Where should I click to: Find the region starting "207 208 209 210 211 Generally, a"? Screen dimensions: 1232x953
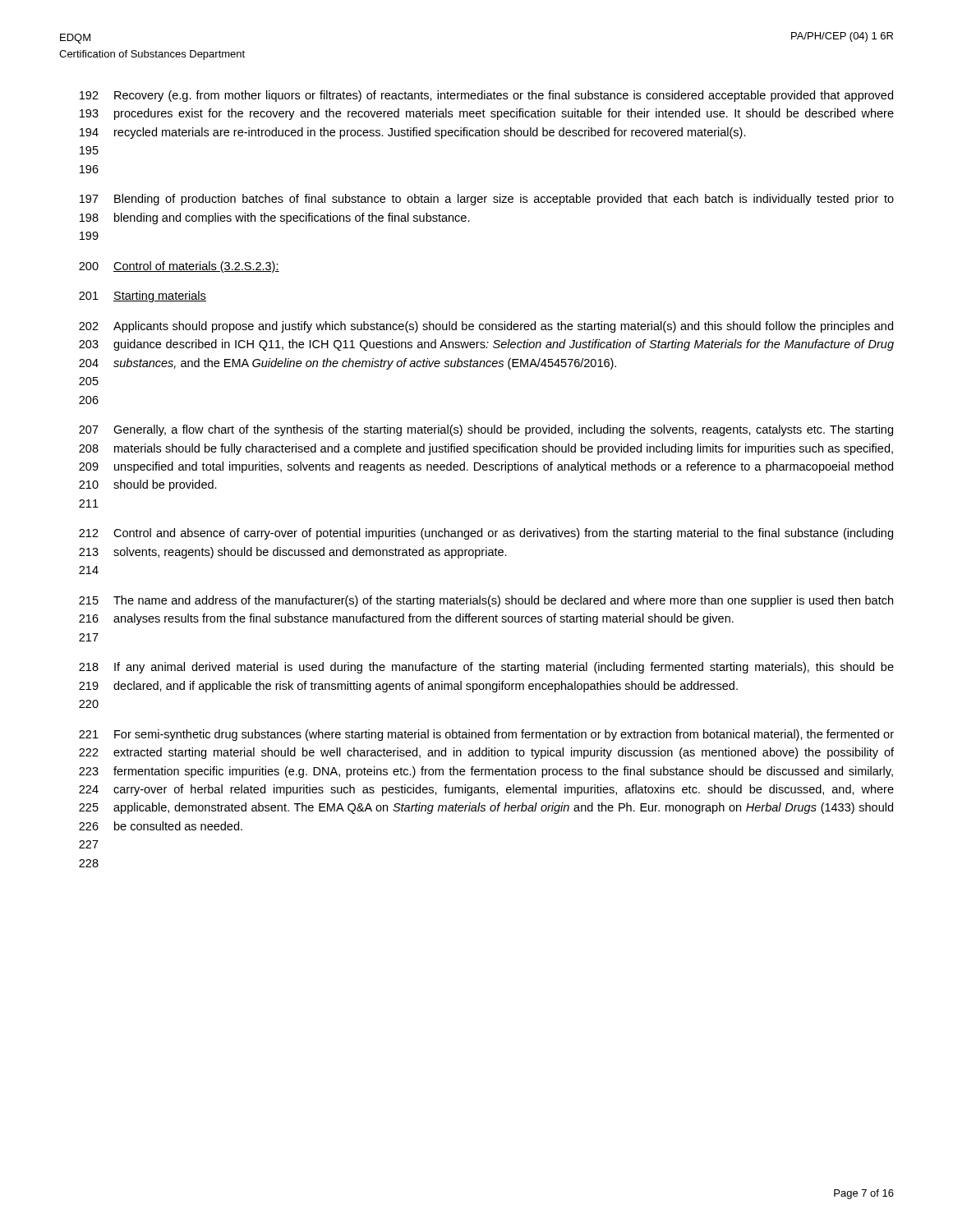pos(476,467)
